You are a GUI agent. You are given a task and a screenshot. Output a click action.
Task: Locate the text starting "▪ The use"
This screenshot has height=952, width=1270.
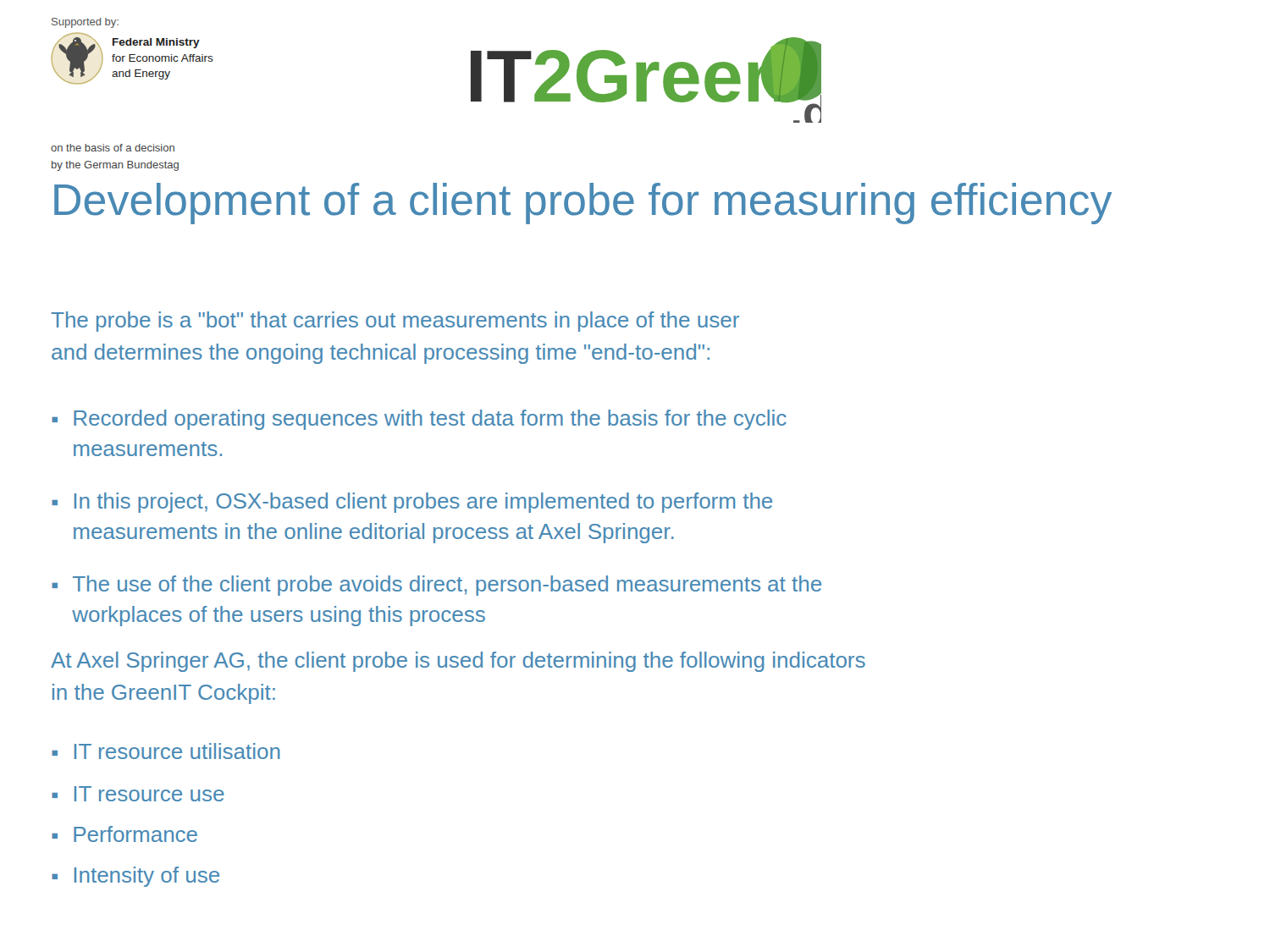pyautogui.click(x=436, y=599)
